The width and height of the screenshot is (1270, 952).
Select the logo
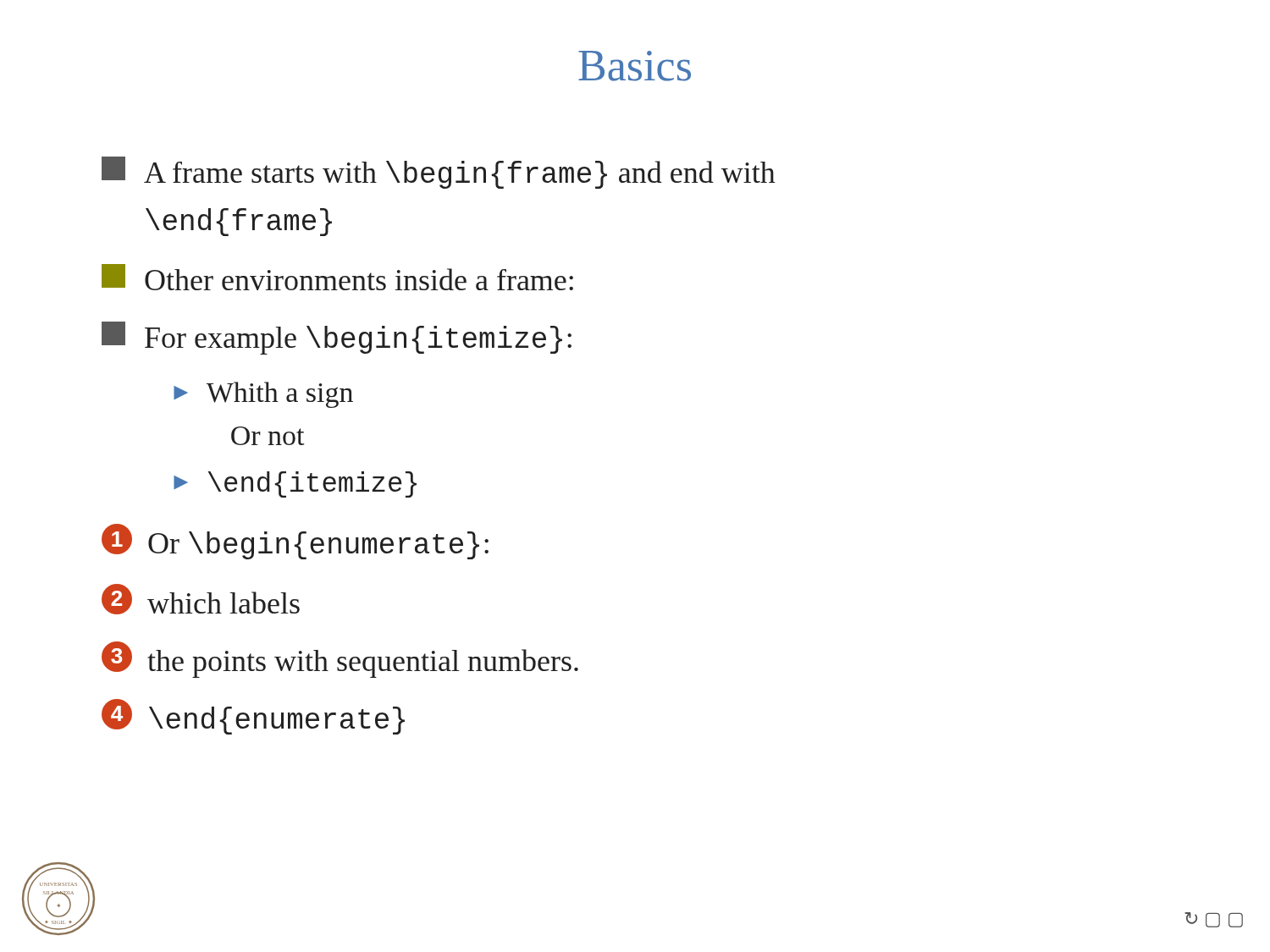pos(58,899)
